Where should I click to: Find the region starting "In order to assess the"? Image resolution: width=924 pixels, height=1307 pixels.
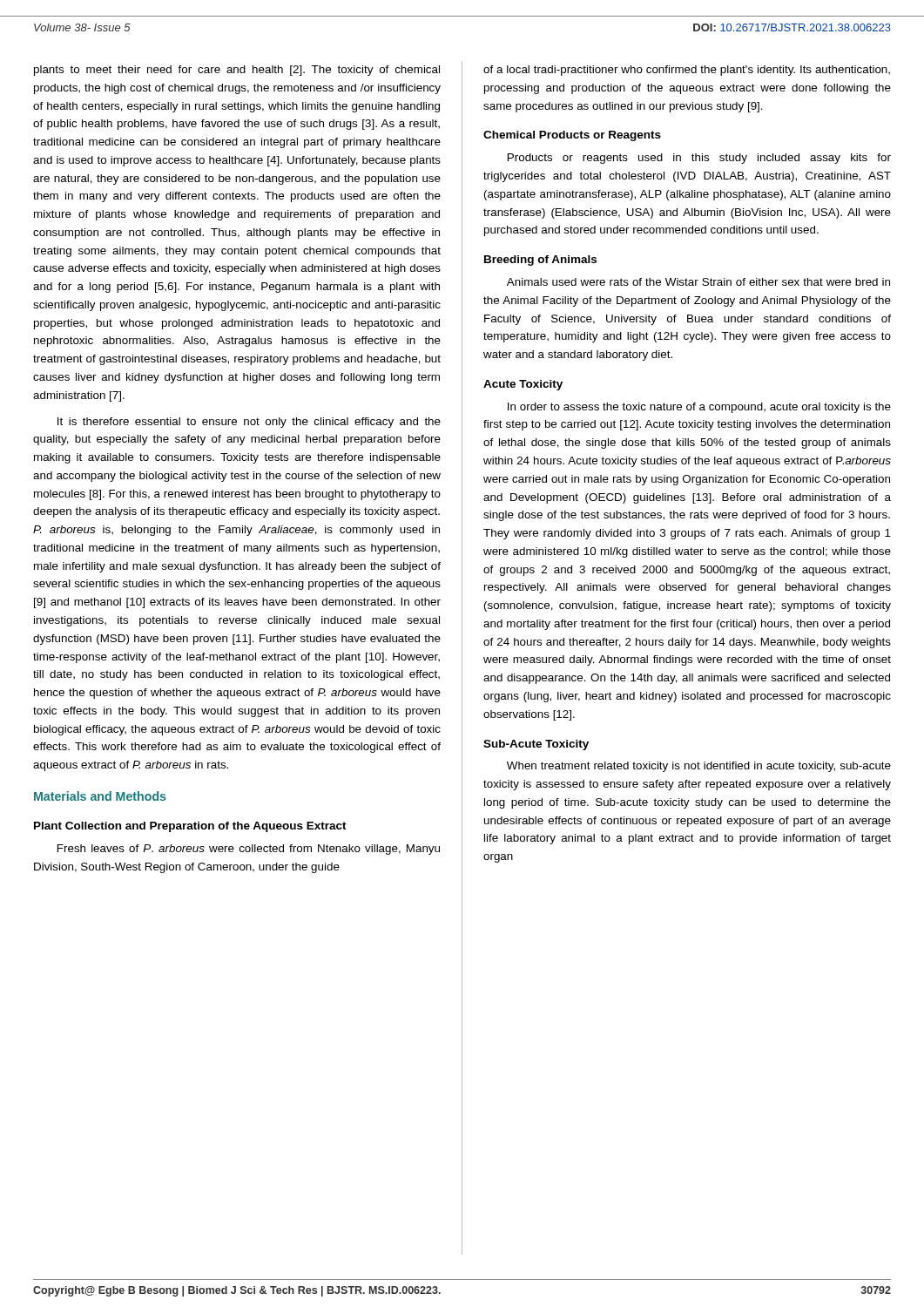pos(687,561)
